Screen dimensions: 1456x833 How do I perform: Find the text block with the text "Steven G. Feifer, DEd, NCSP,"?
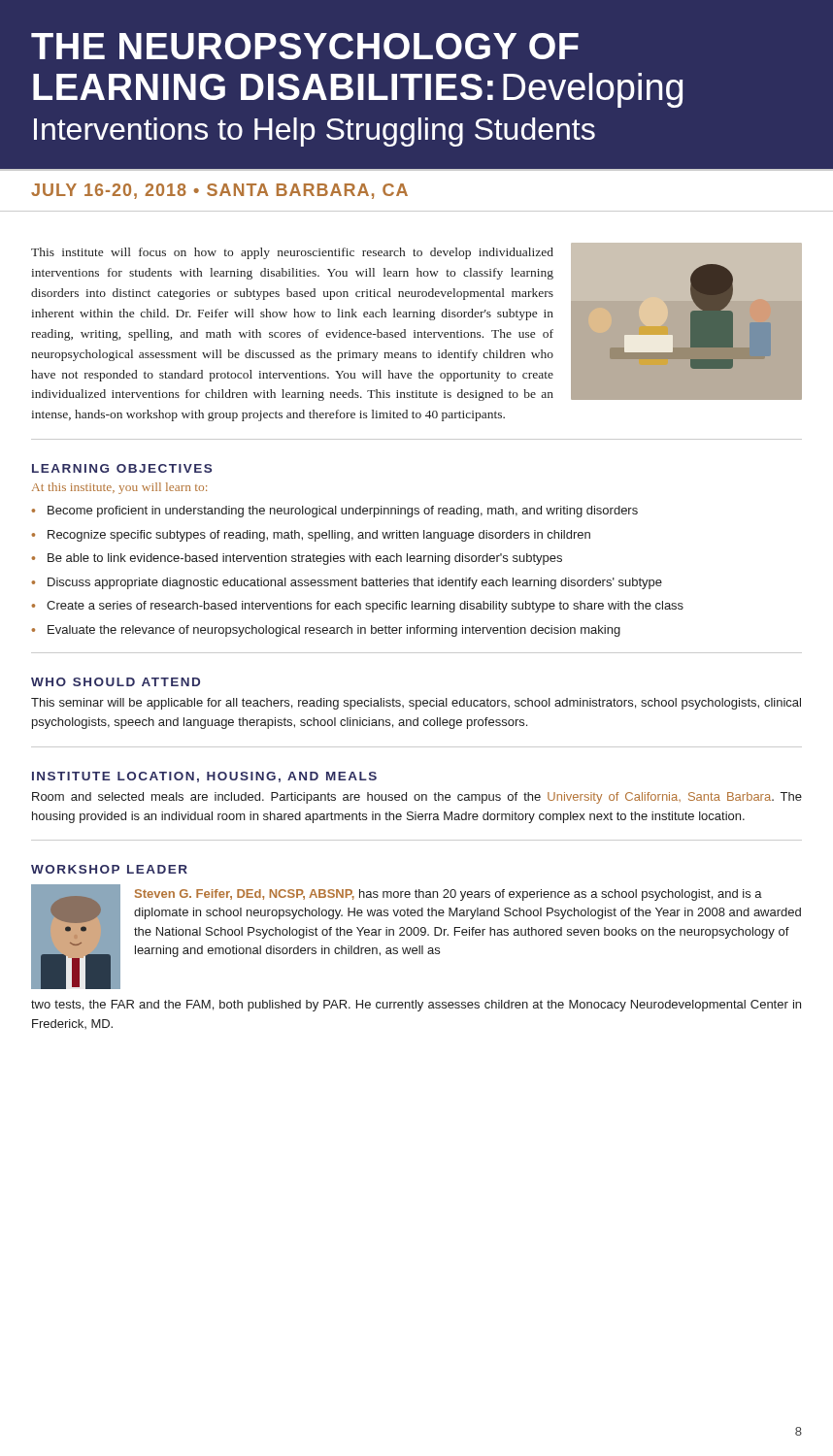click(x=468, y=922)
